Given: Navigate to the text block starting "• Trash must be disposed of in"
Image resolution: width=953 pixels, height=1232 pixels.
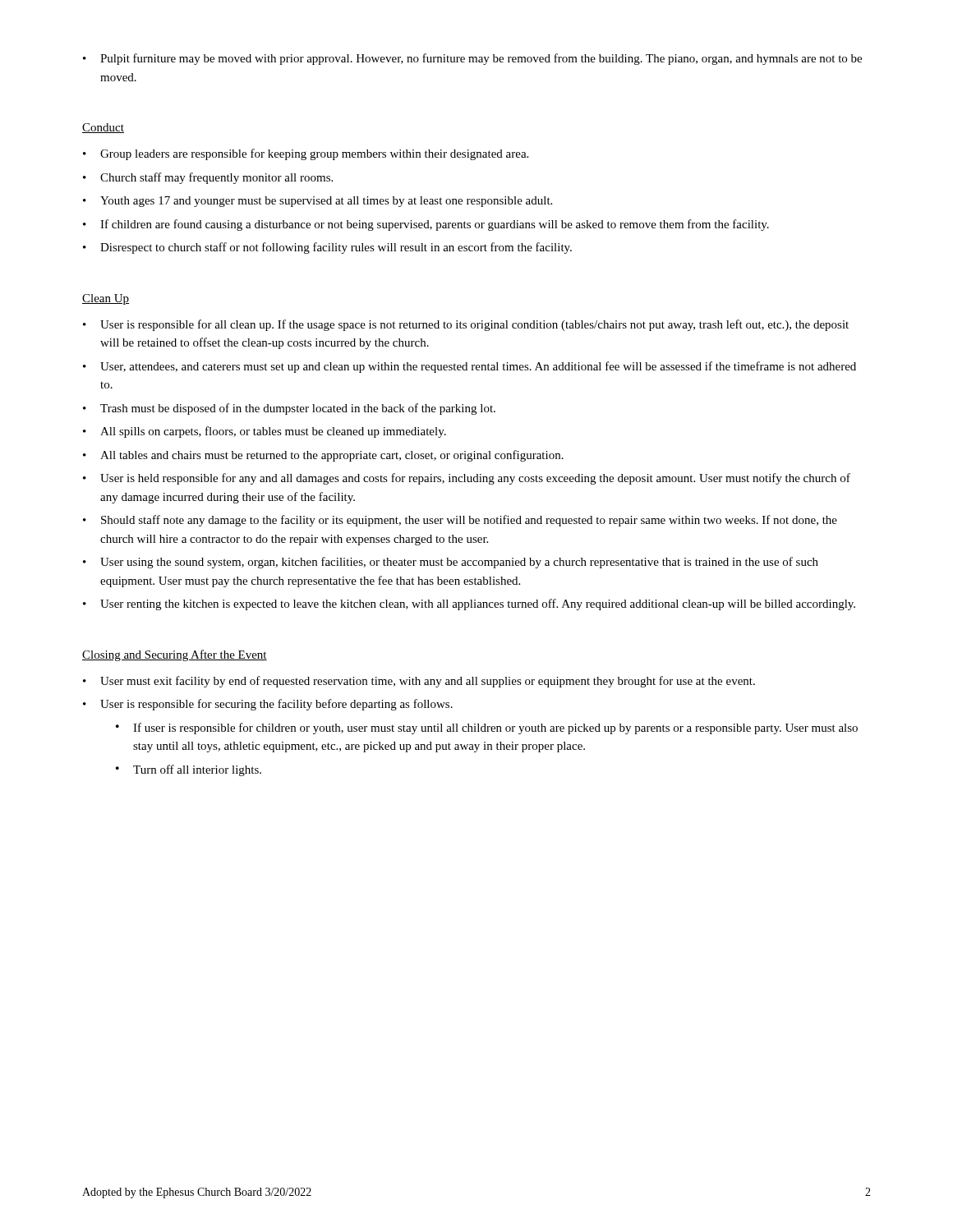Looking at the screenshot, I should coord(476,408).
